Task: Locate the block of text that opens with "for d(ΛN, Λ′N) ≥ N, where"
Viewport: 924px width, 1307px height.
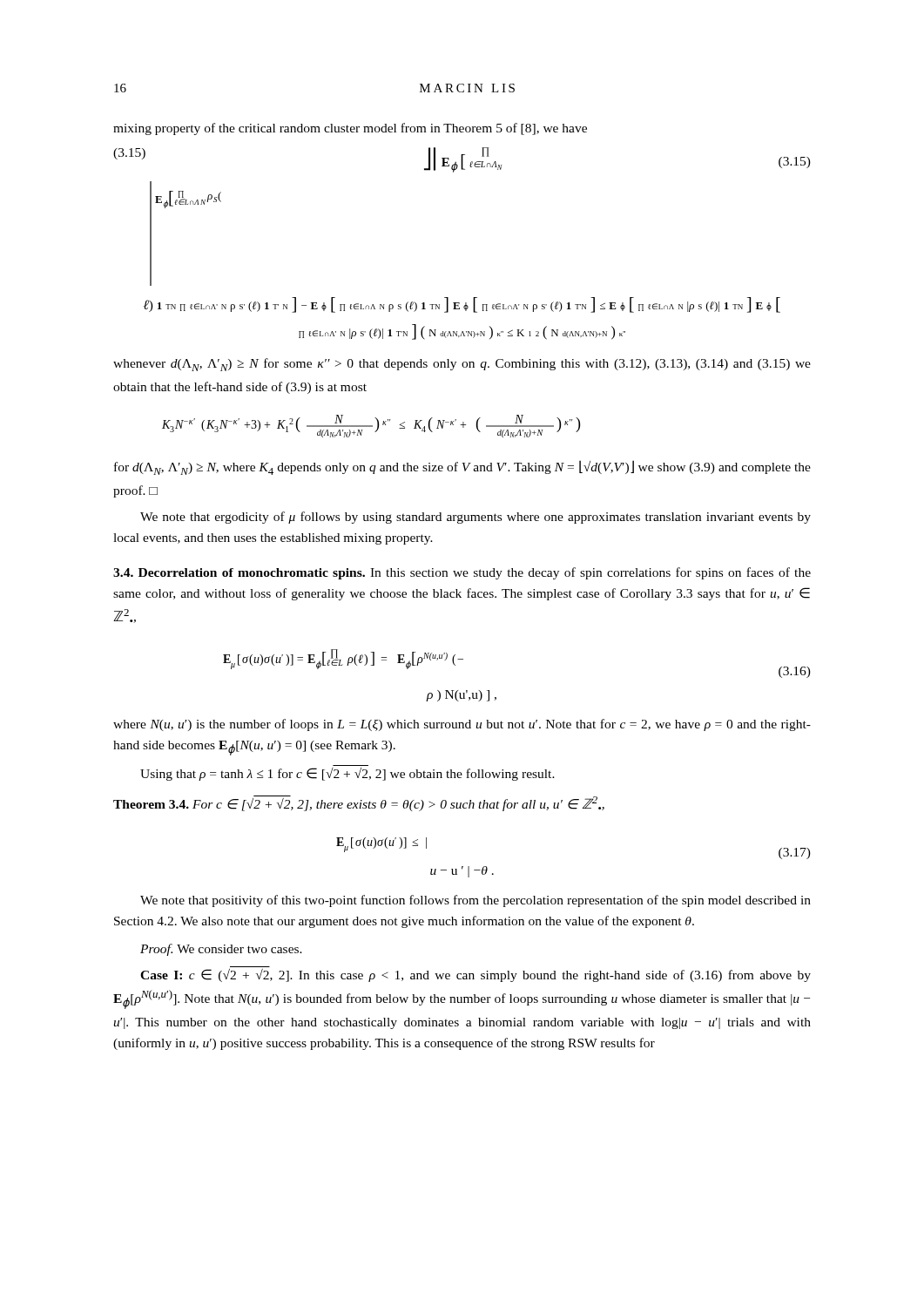Action: click(x=462, y=479)
